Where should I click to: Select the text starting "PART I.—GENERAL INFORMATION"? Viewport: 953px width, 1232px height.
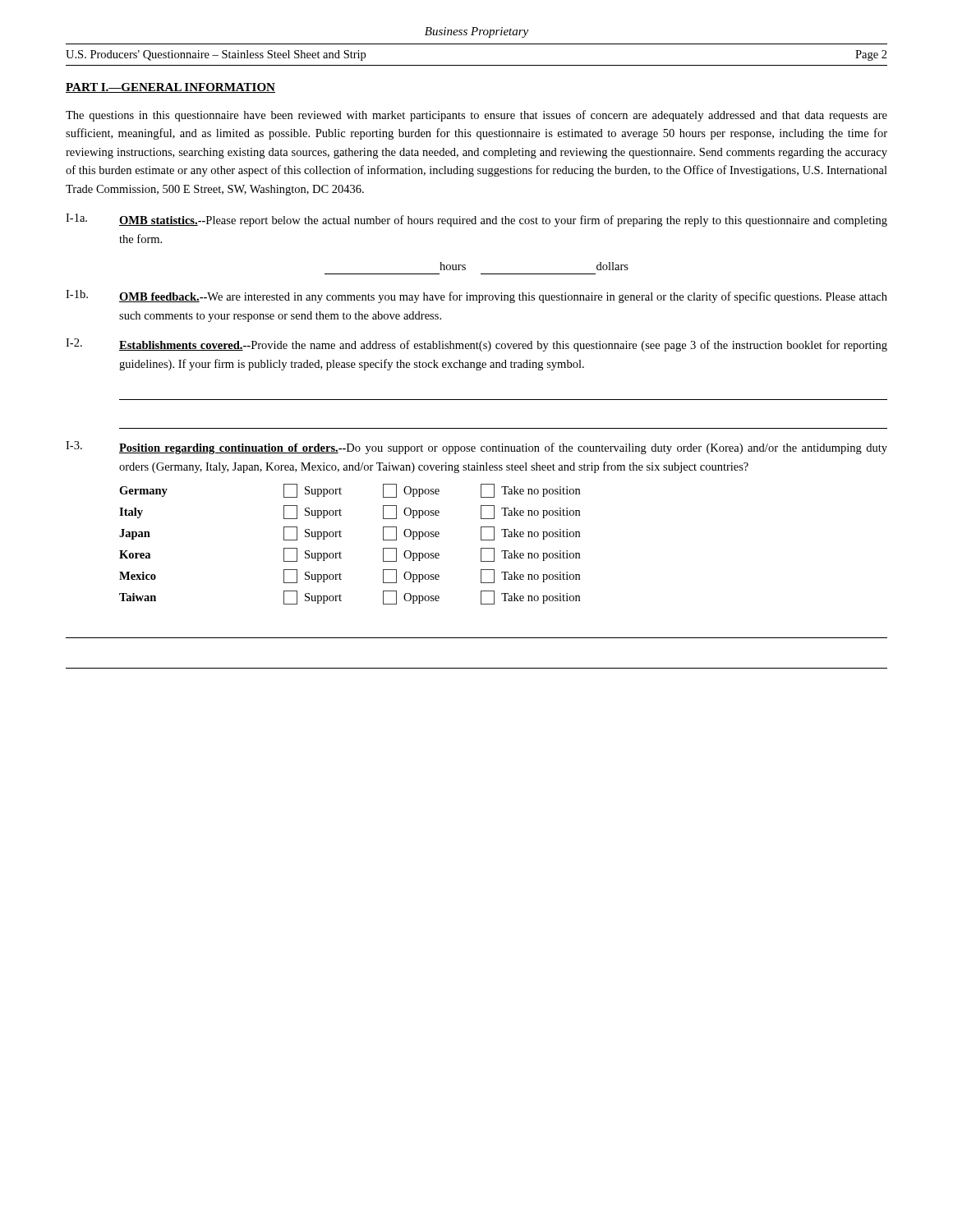170,87
